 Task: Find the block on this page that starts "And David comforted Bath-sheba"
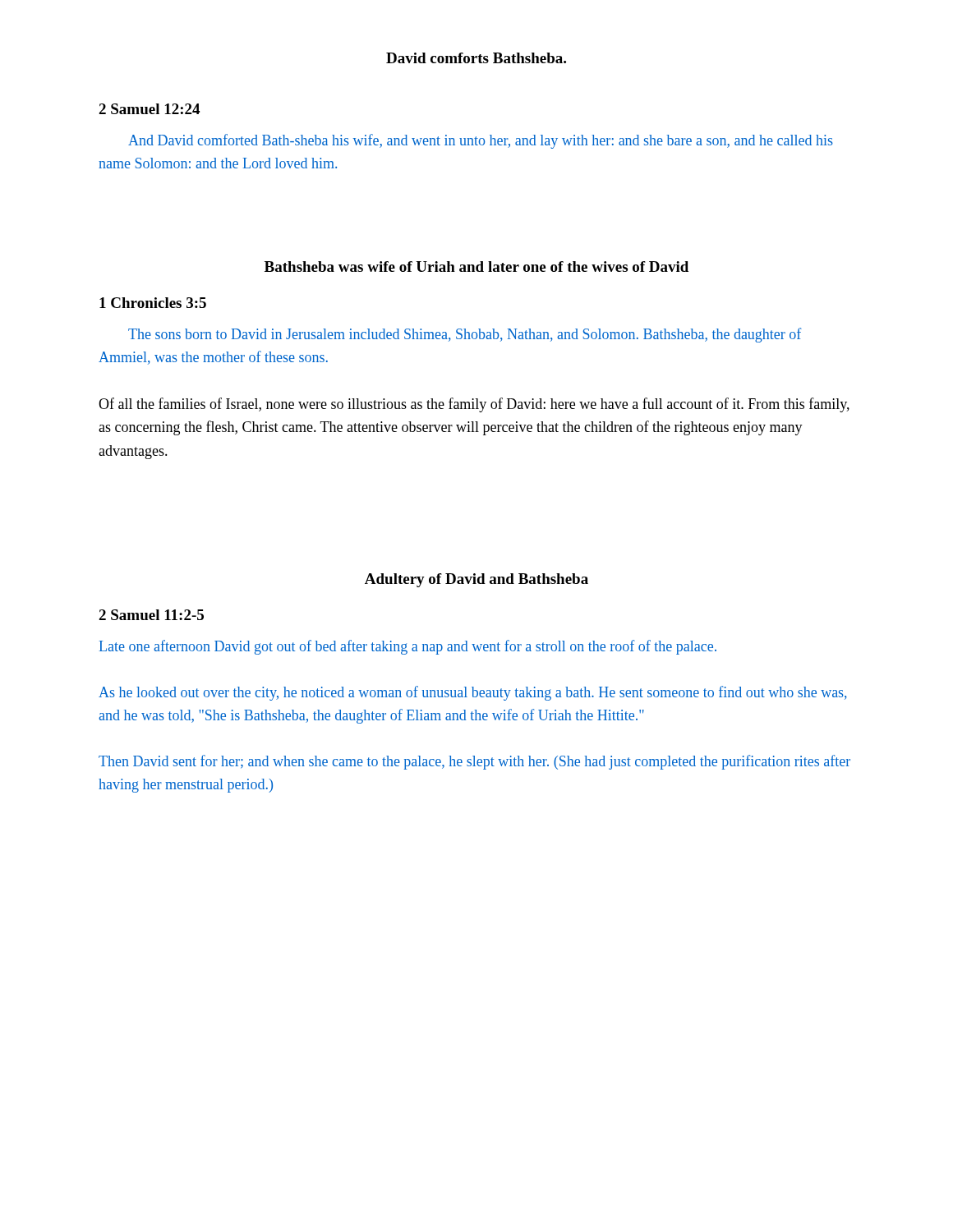tap(466, 152)
